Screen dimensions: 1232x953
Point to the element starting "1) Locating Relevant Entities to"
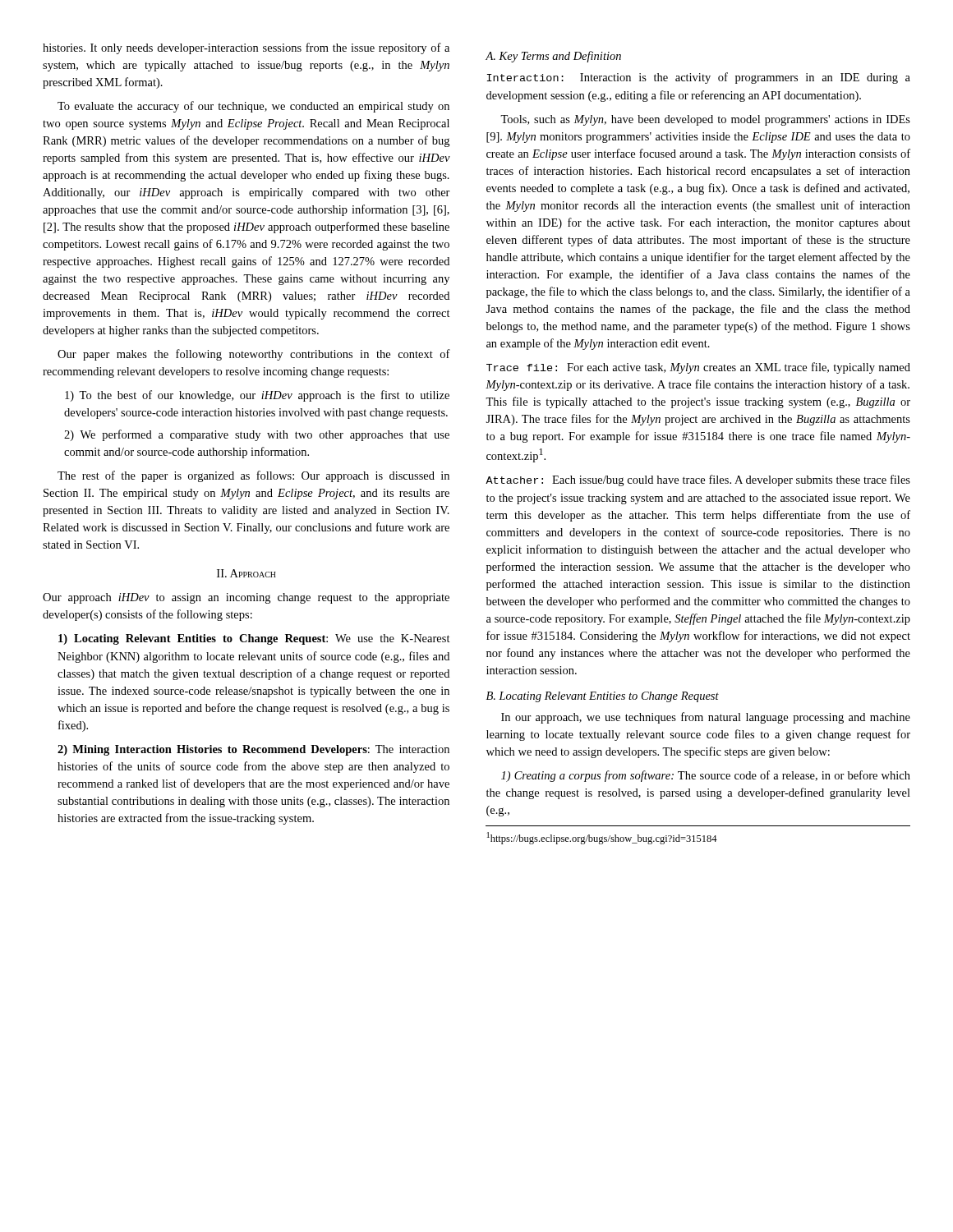point(254,682)
